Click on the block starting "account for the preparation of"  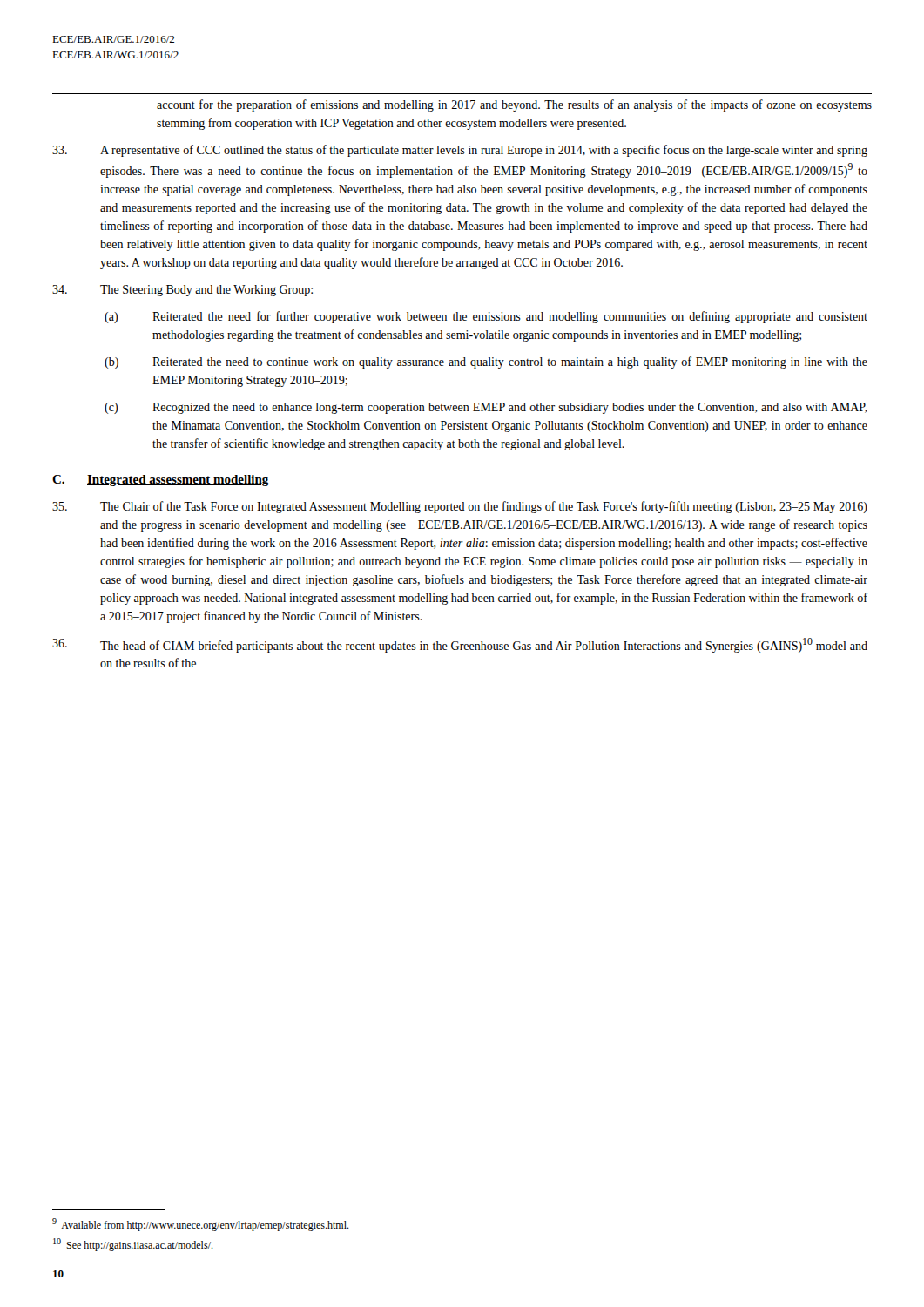[x=514, y=114]
